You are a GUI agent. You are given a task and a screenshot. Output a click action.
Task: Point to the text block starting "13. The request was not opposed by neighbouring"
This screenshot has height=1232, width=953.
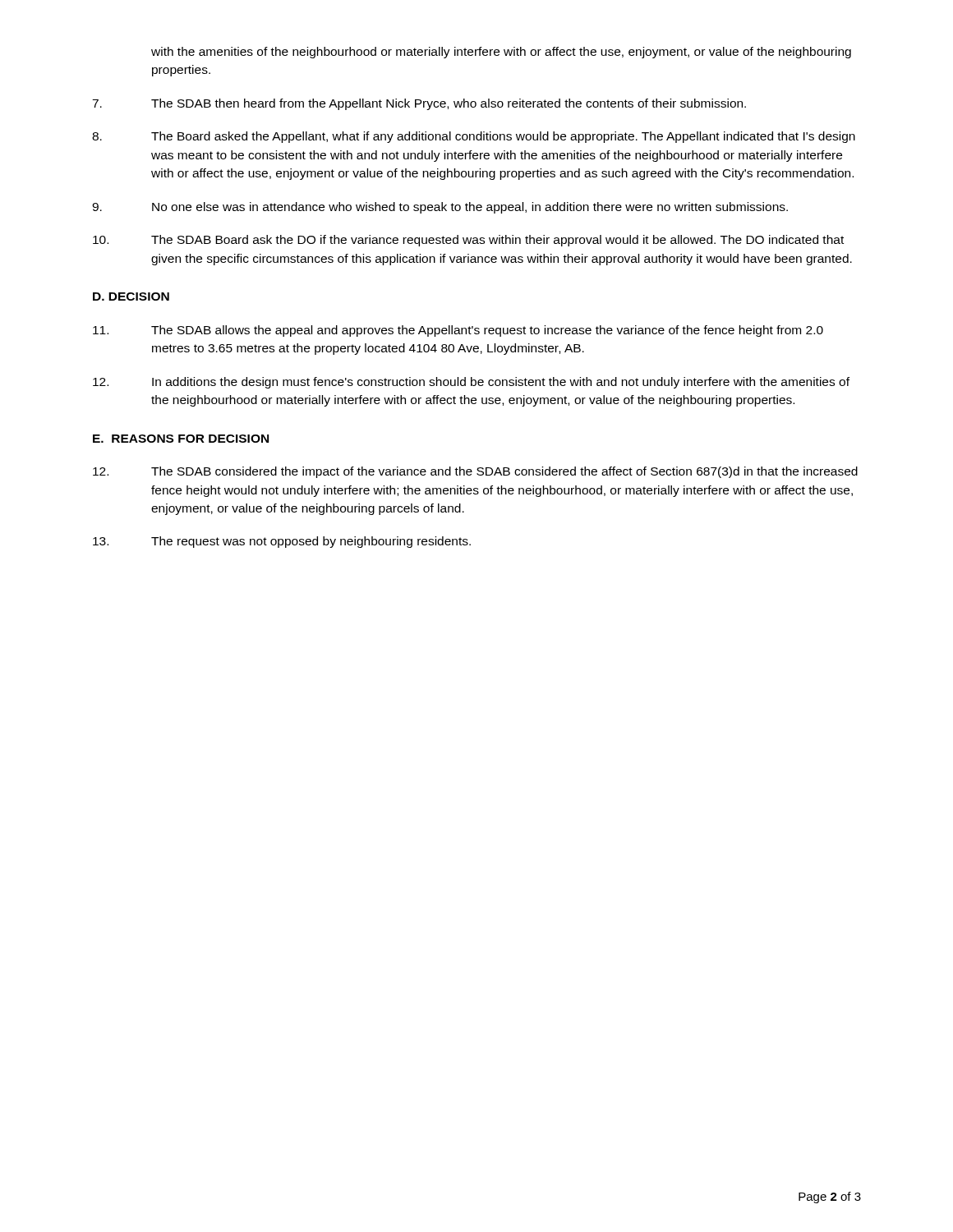click(476, 542)
